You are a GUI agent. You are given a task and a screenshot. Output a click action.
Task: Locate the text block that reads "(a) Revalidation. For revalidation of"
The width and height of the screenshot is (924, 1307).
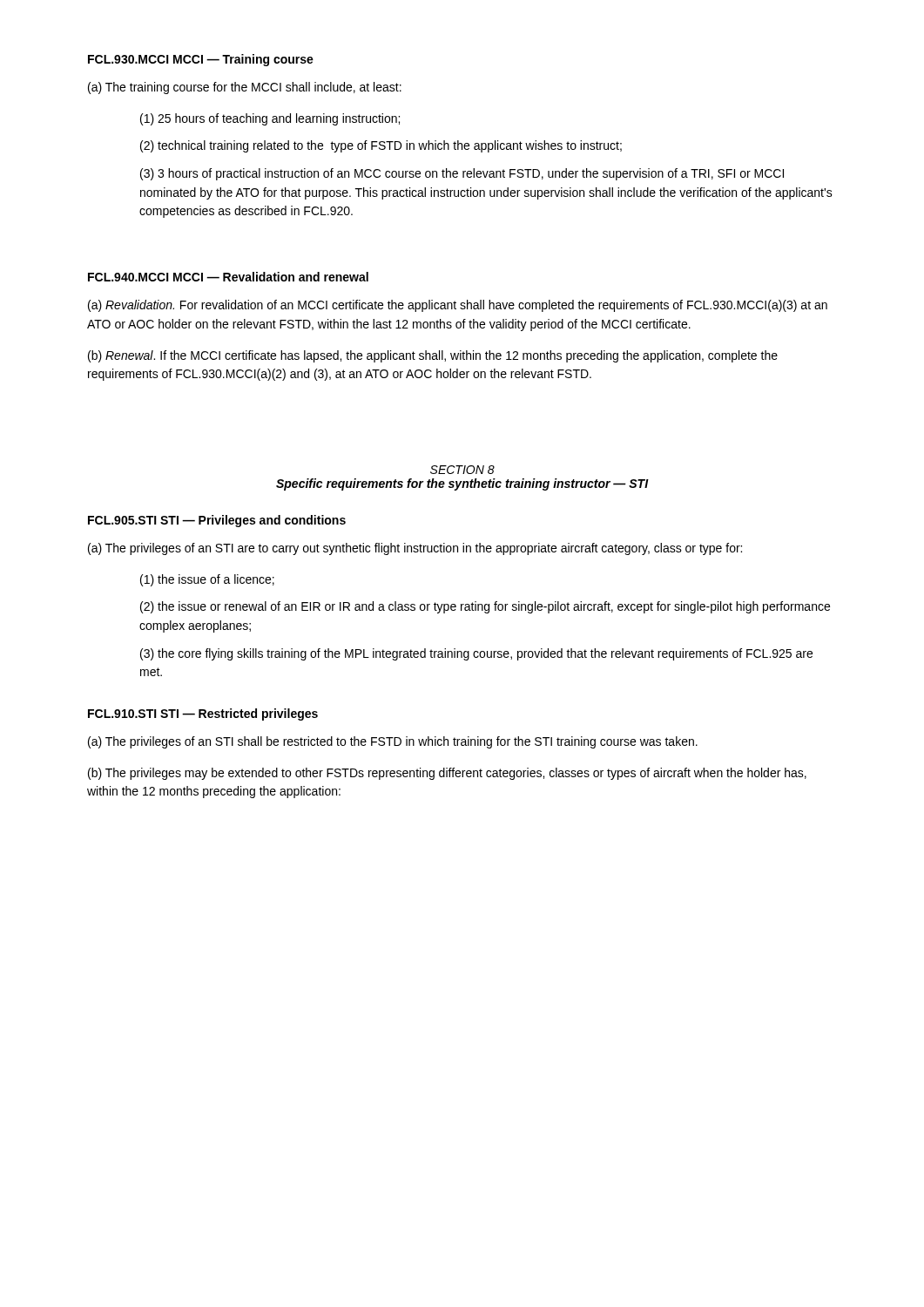pos(457,315)
